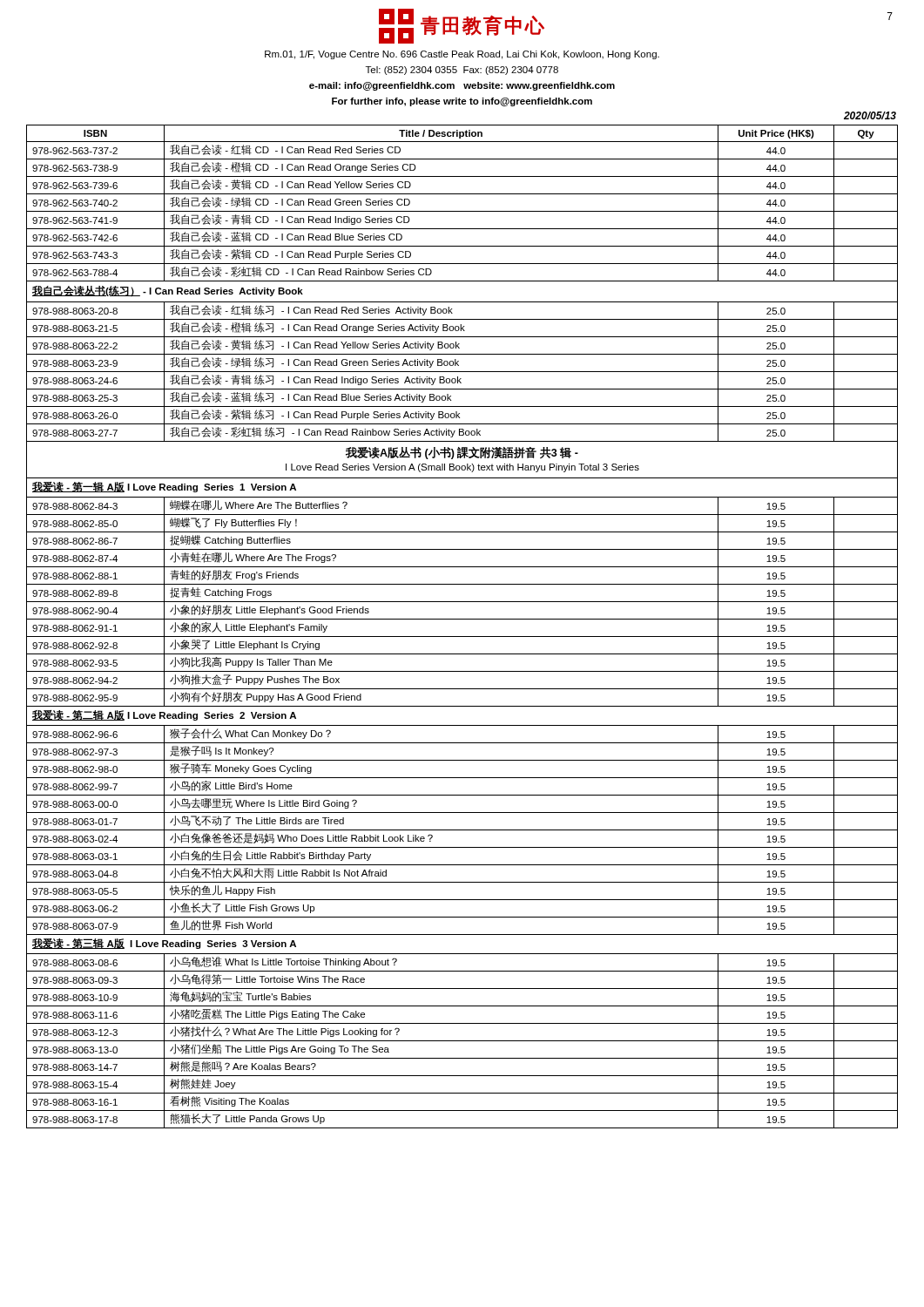Select a logo
Image resolution: width=924 pixels, height=1307 pixels.
[x=462, y=22]
